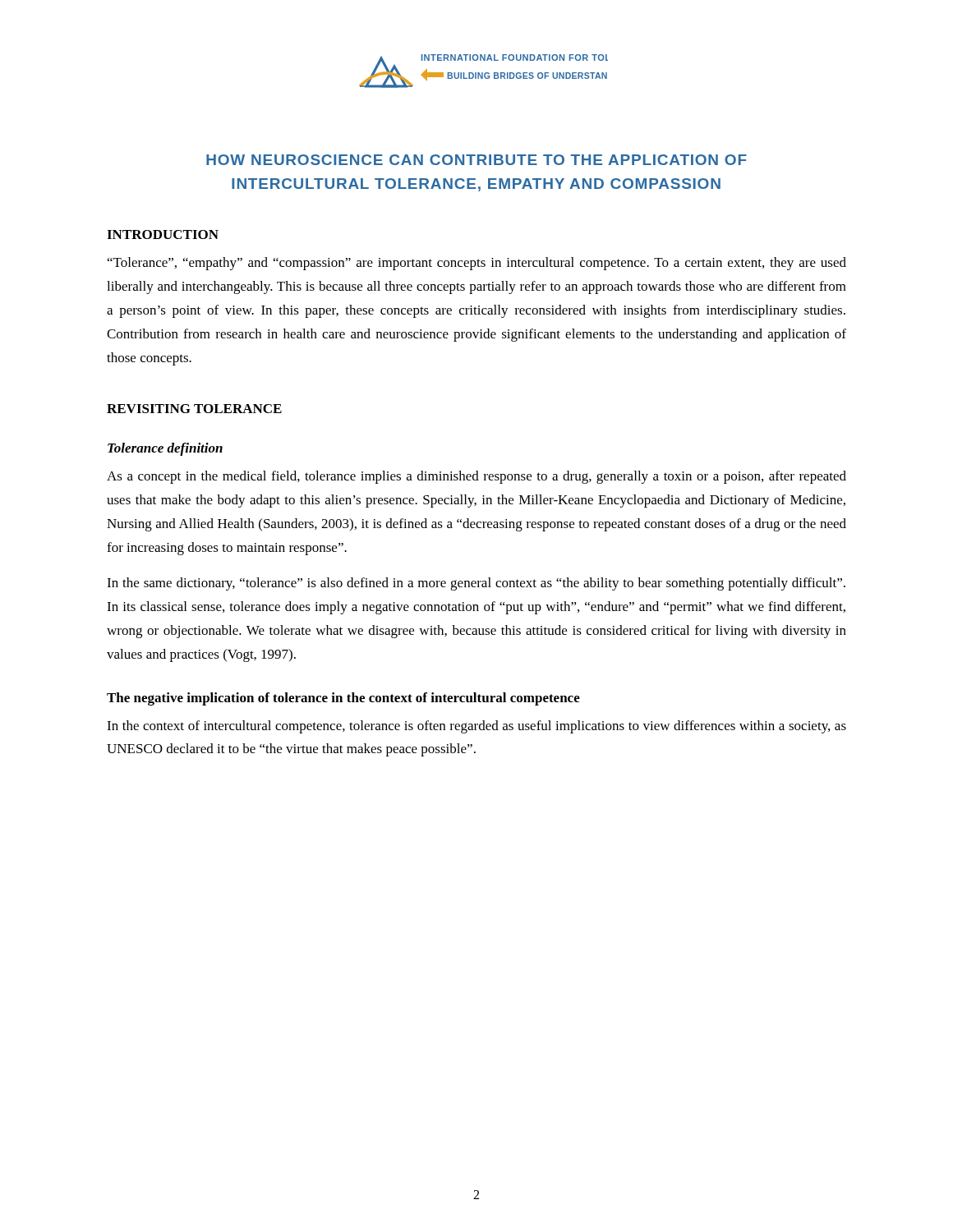Point to the region starting "HOW NEUROSCIENCE CAN CONTRIBUTE TO THE APPLICATION OF"
This screenshot has width=953, height=1232.
tap(476, 172)
